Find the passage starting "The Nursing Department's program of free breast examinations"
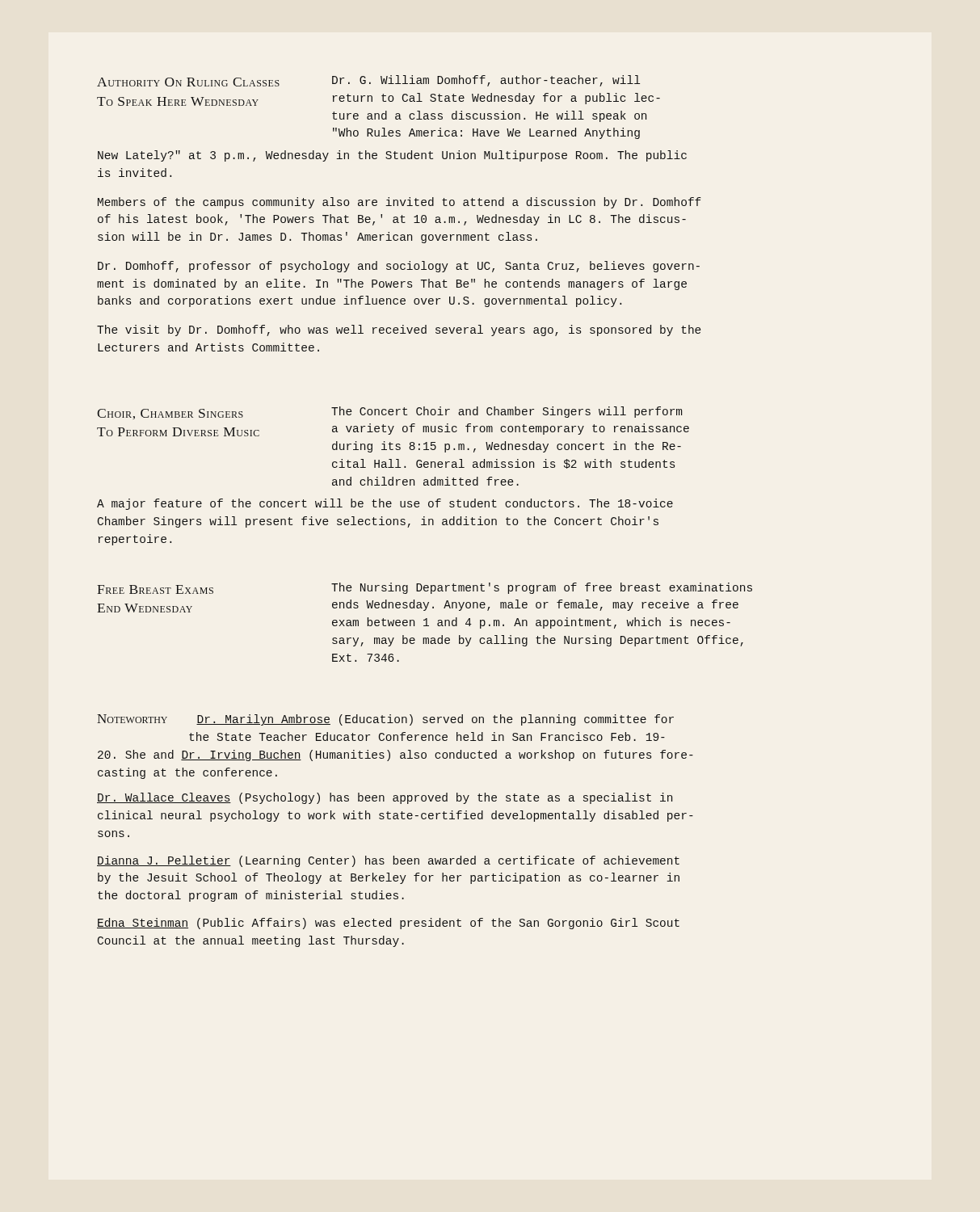Image resolution: width=980 pixels, height=1212 pixels. click(x=542, y=623)
